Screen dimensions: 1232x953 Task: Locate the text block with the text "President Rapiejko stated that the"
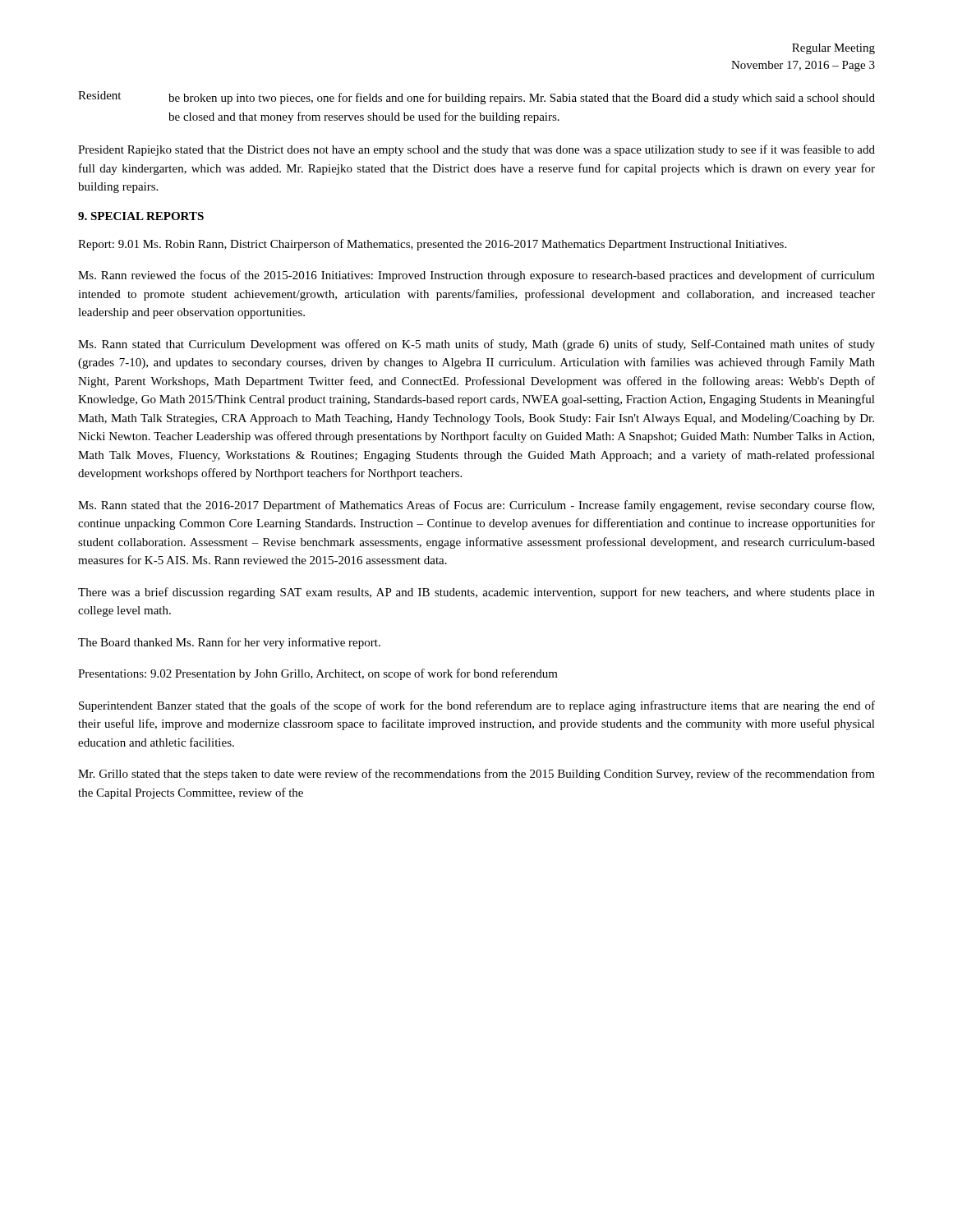pyautogui.click(x=476, y=168)
